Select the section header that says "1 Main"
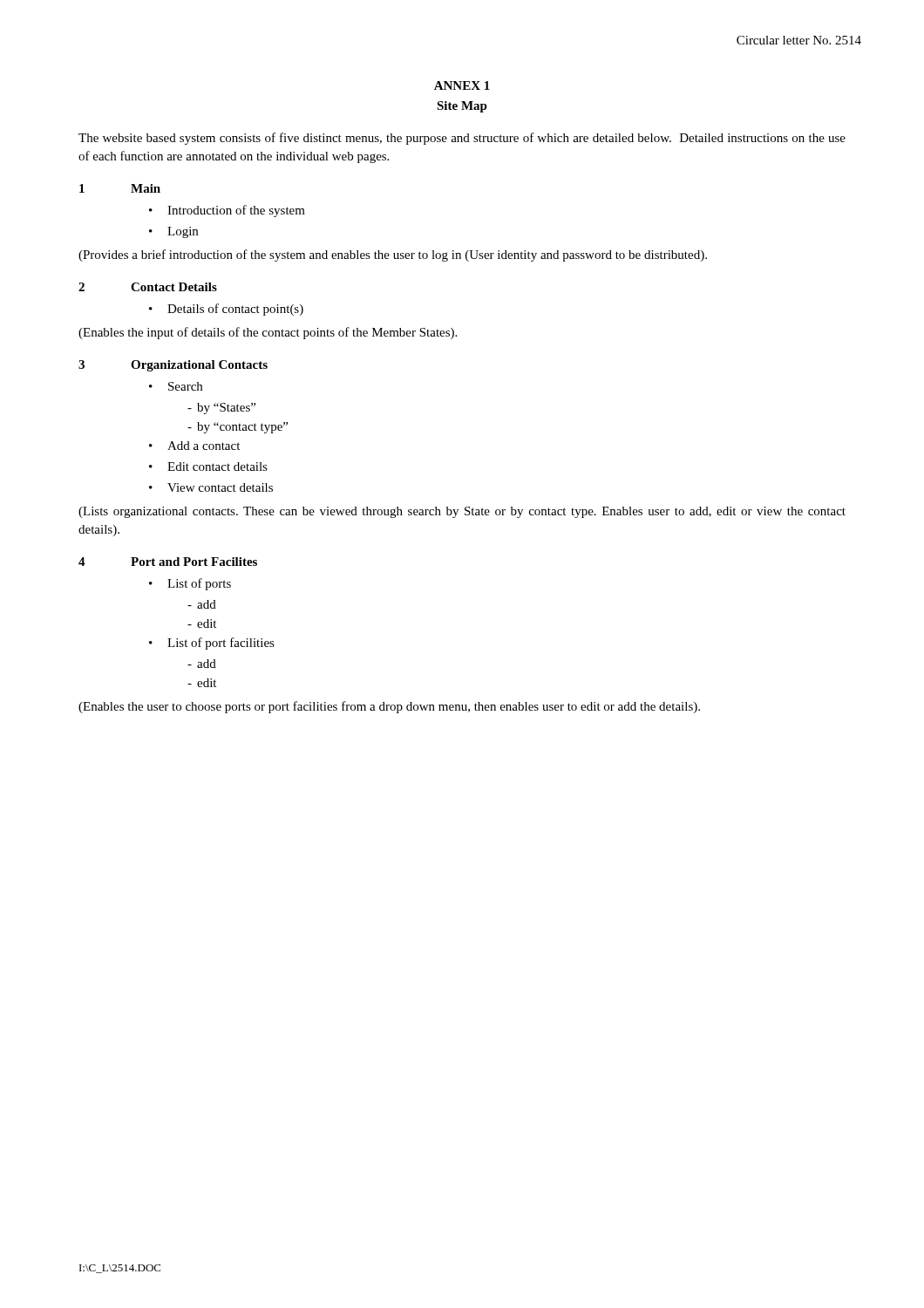The width and height of the screenshot is (924, 1308). pyautogui.click(x=82, y=188)
